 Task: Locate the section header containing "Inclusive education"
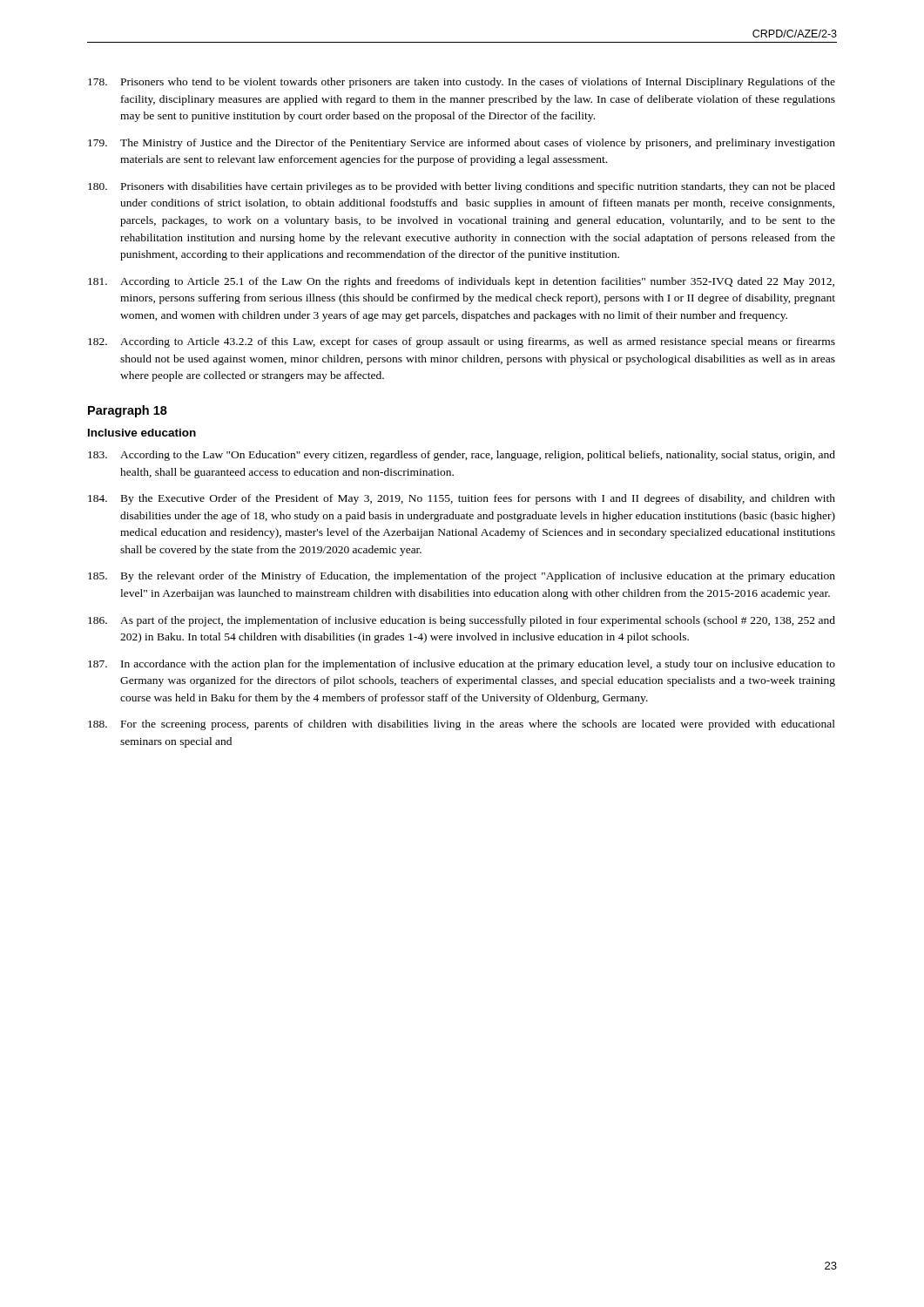click(x=142, y=433)
